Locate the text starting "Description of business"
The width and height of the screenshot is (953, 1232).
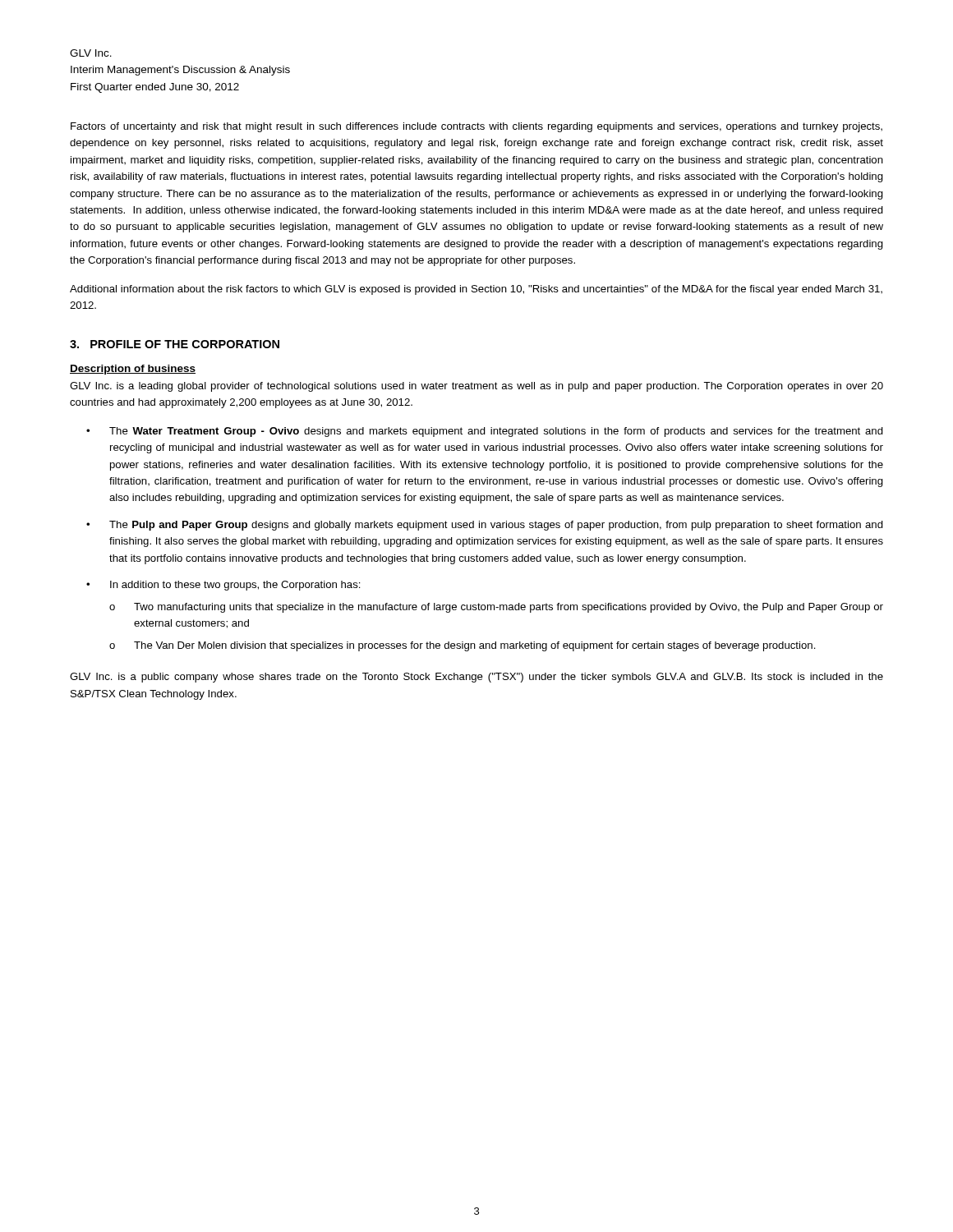pyautogui.click(x=133, y=368)
